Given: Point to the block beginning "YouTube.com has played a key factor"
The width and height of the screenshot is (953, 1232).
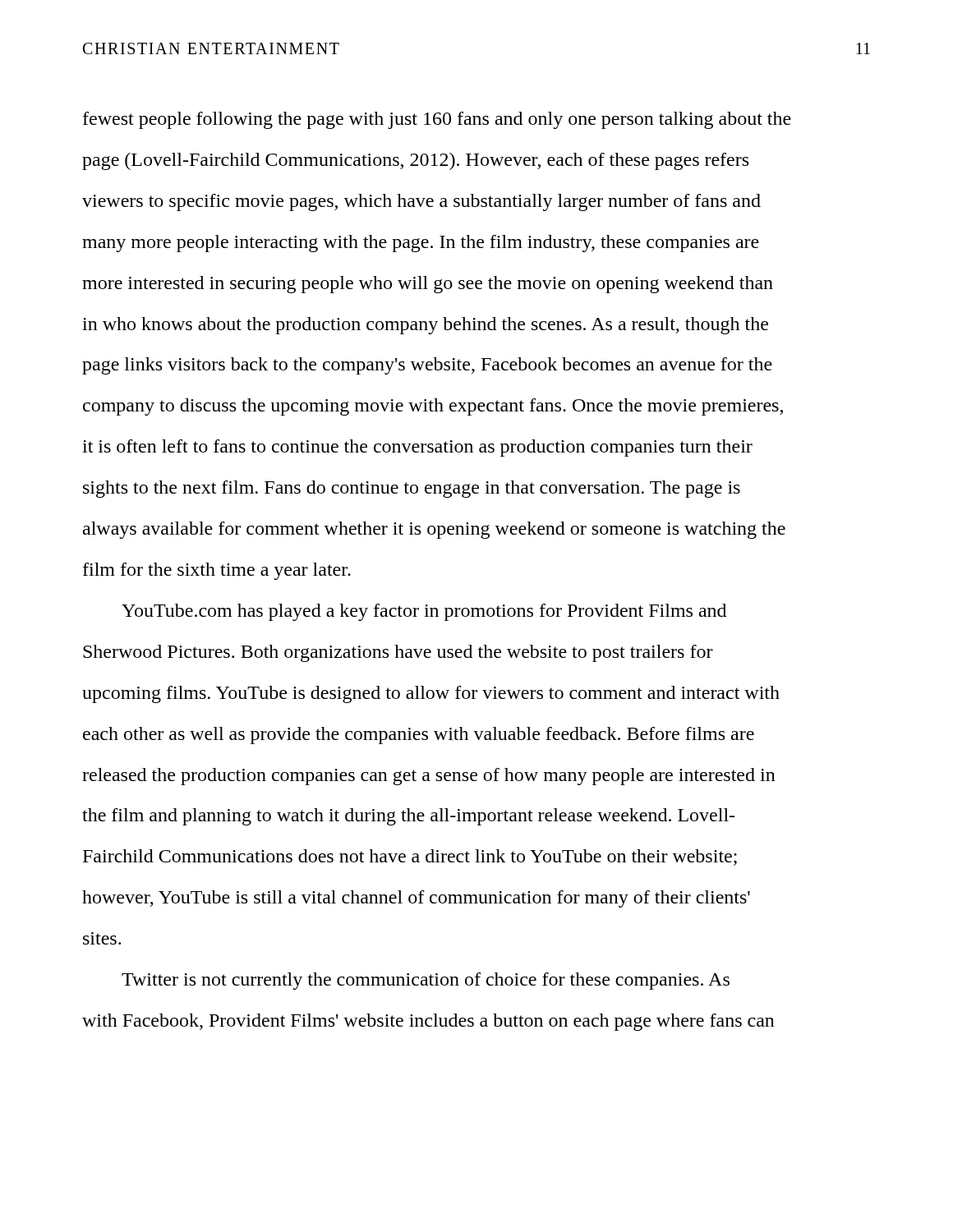Looking at the screenshot, I should pos(476,775).
